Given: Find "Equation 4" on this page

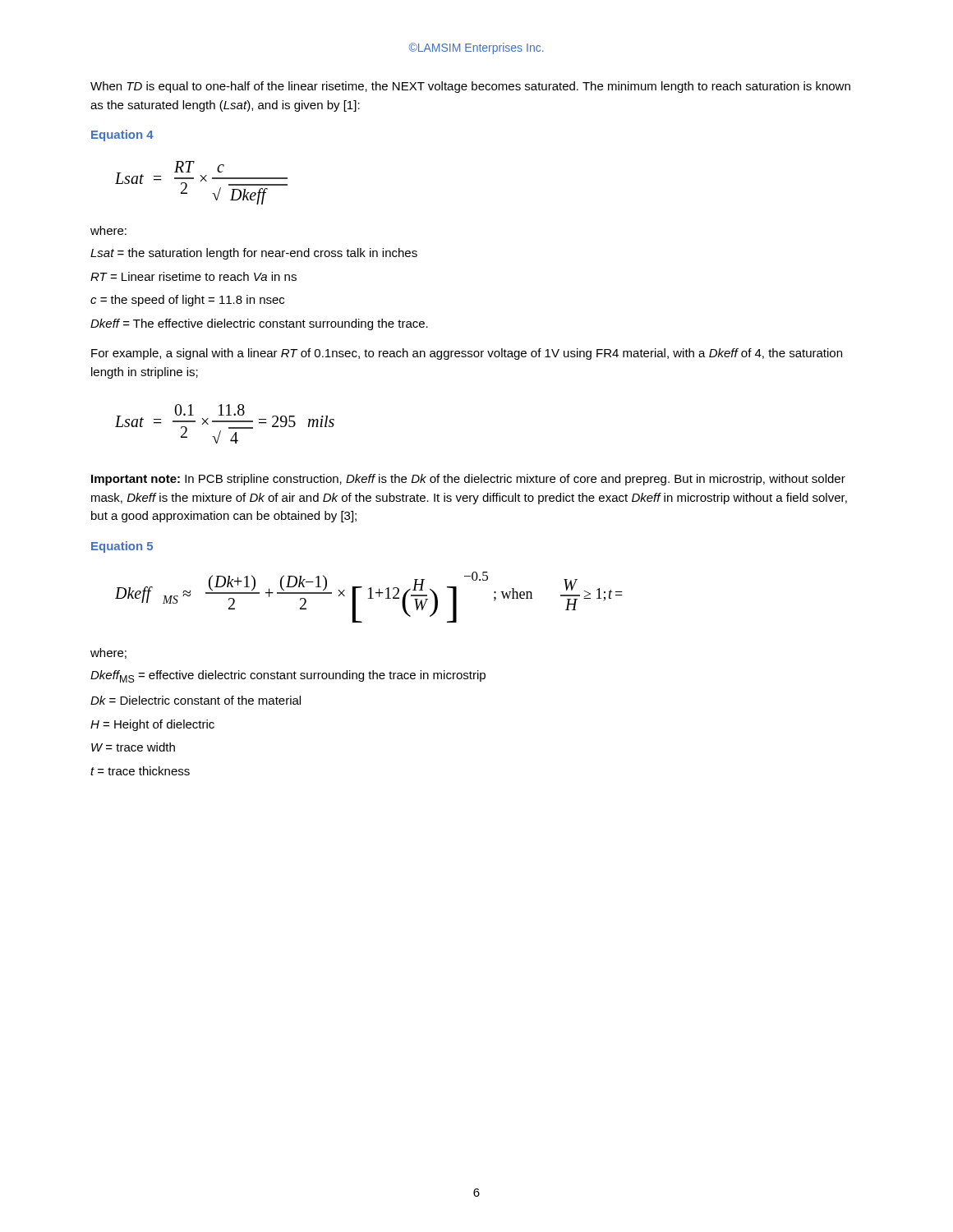Looking at the screenshot, I should [x=122, y=134].
